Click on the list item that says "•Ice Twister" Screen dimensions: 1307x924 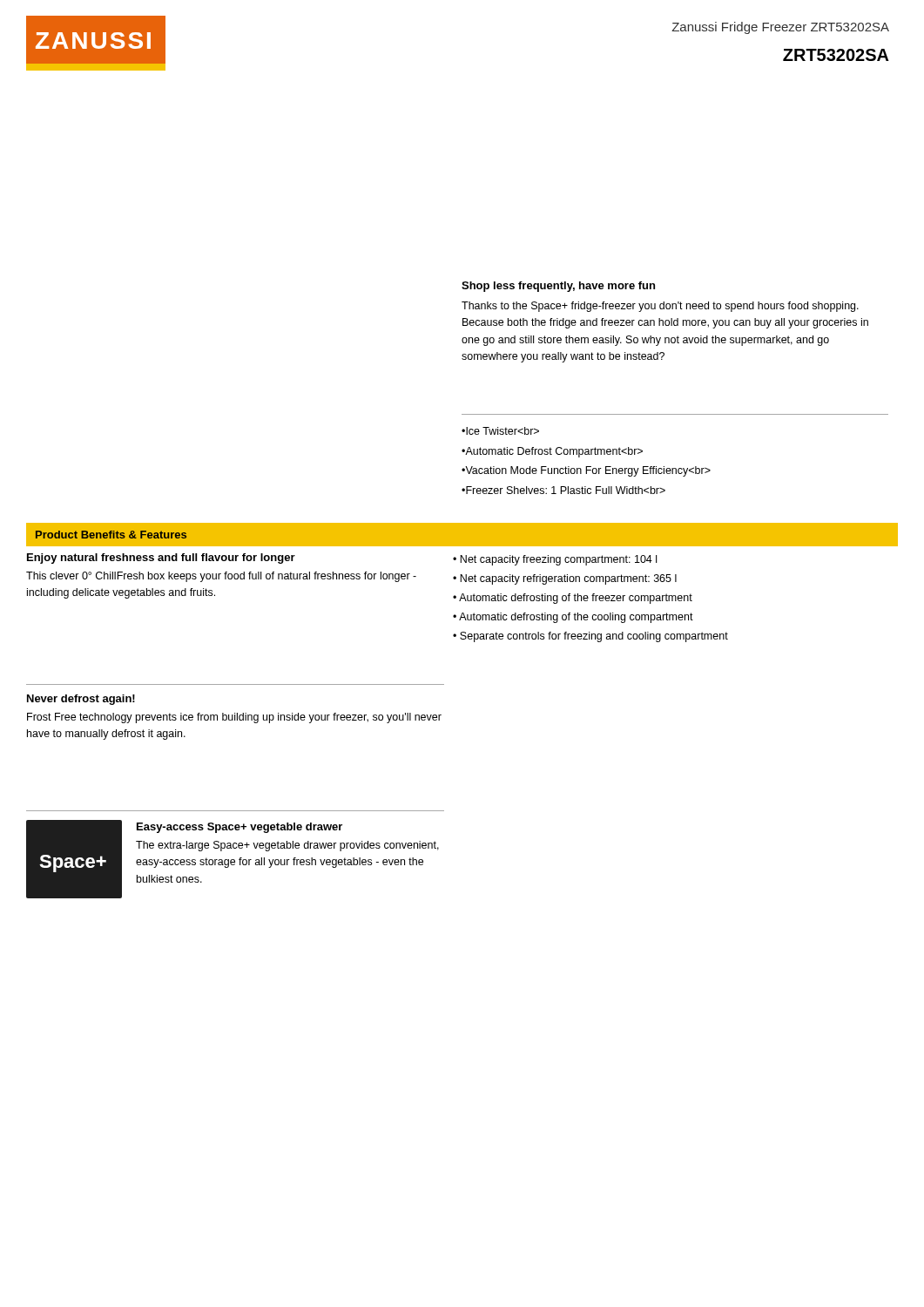(x=501, y=431)
